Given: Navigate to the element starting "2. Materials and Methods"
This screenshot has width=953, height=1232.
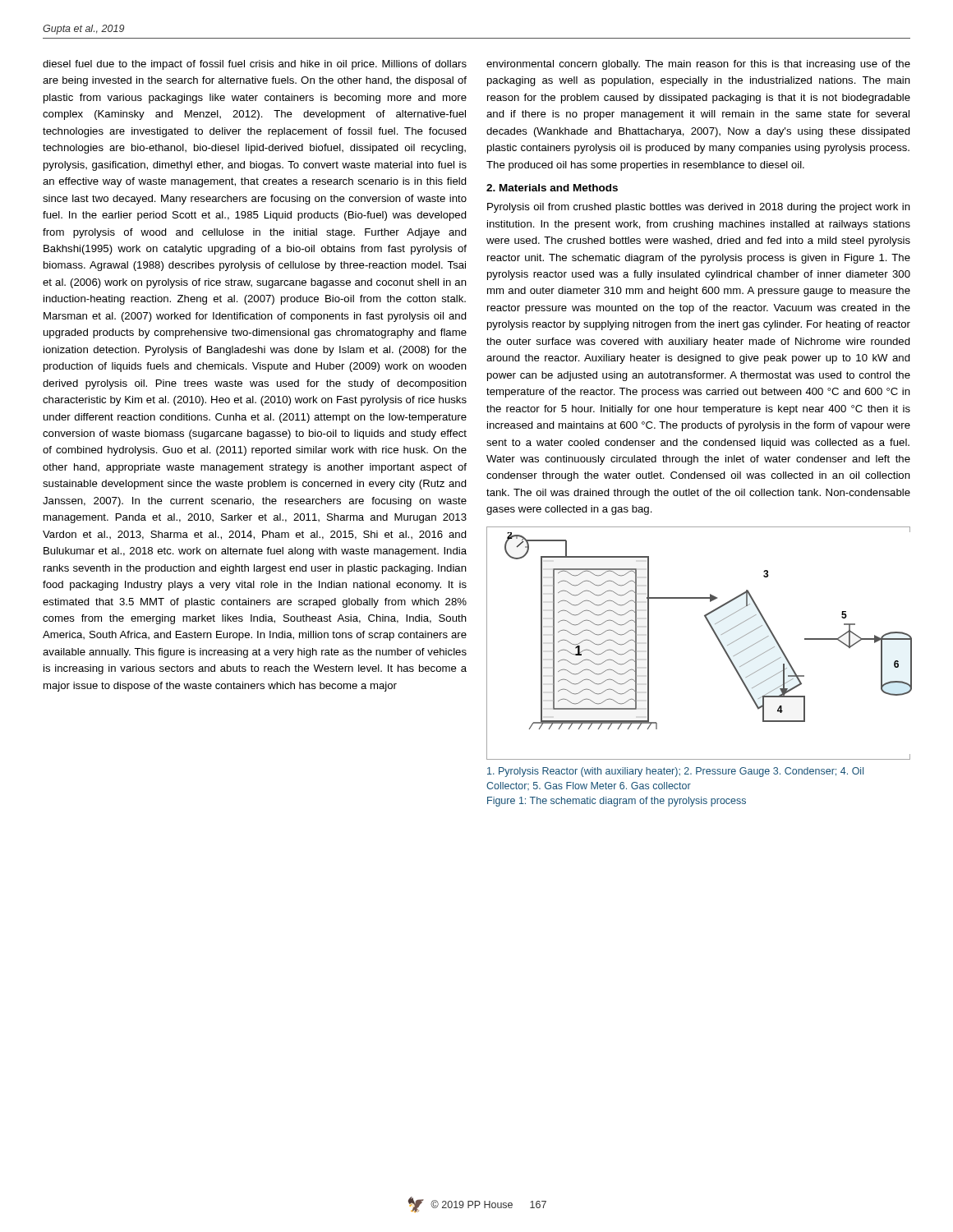Looking at the screenshot, I should [x=552, y=188].
